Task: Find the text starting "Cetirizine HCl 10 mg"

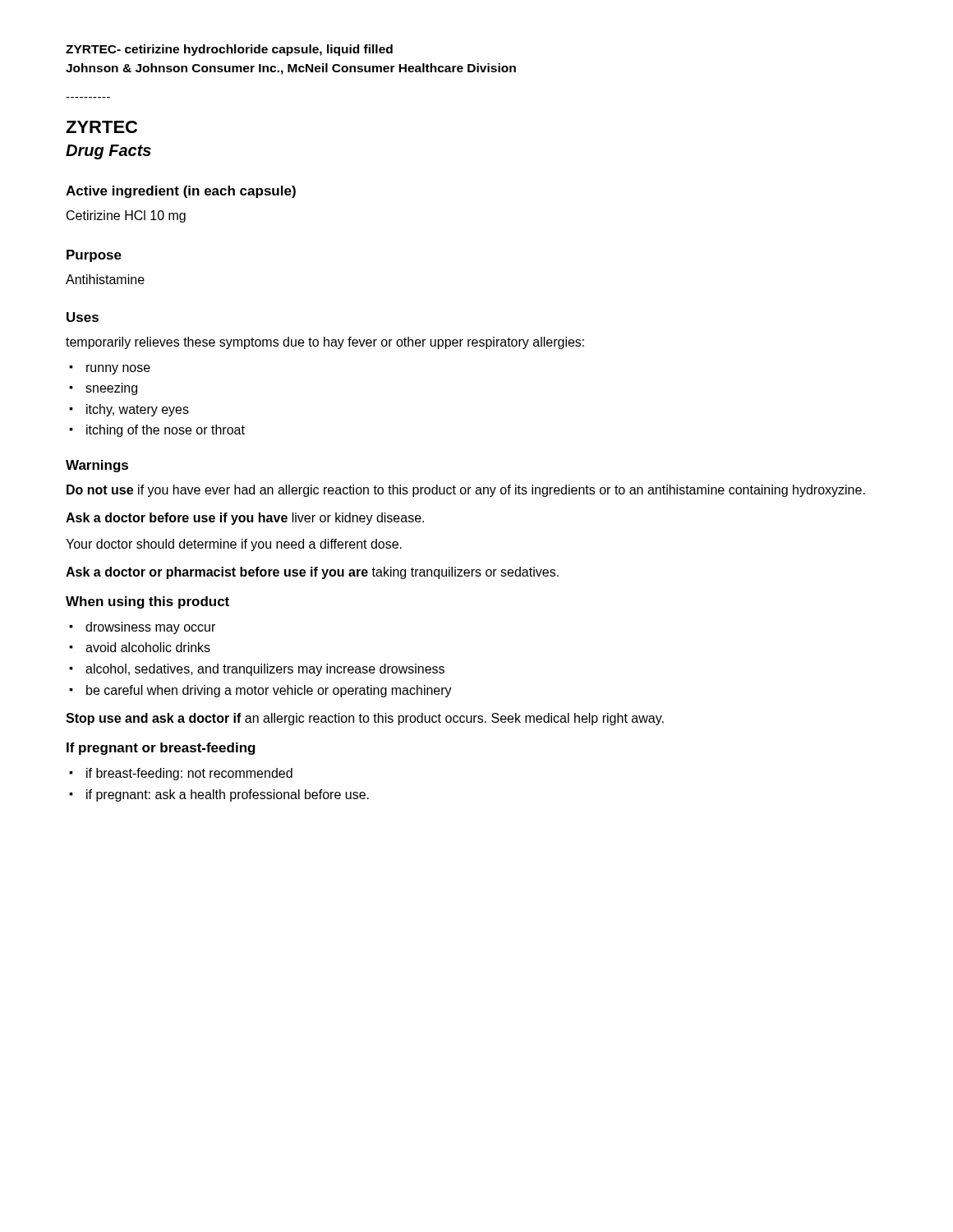Action: 126,215
